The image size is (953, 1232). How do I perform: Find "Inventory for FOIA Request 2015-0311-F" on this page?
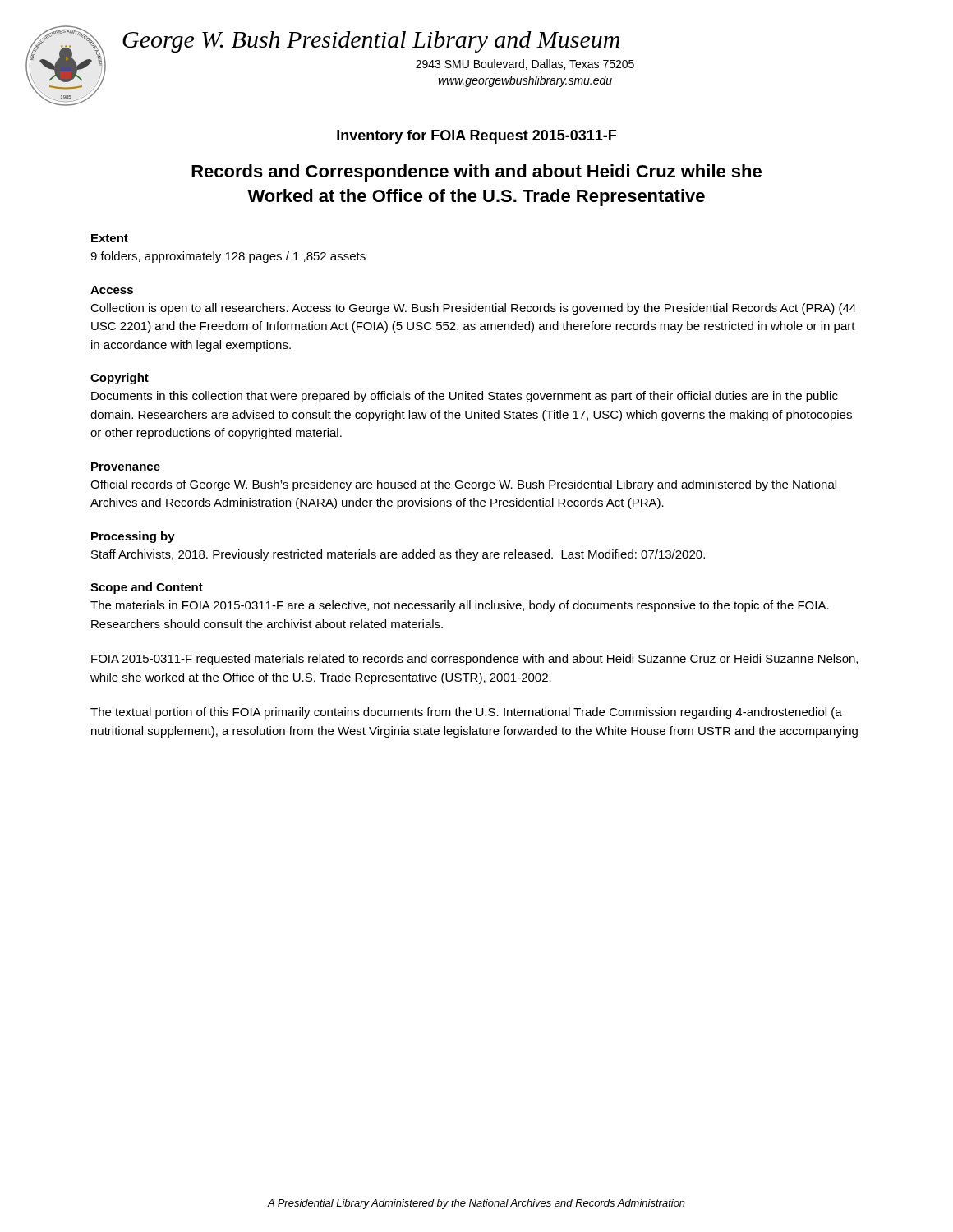tap(476, 136)
